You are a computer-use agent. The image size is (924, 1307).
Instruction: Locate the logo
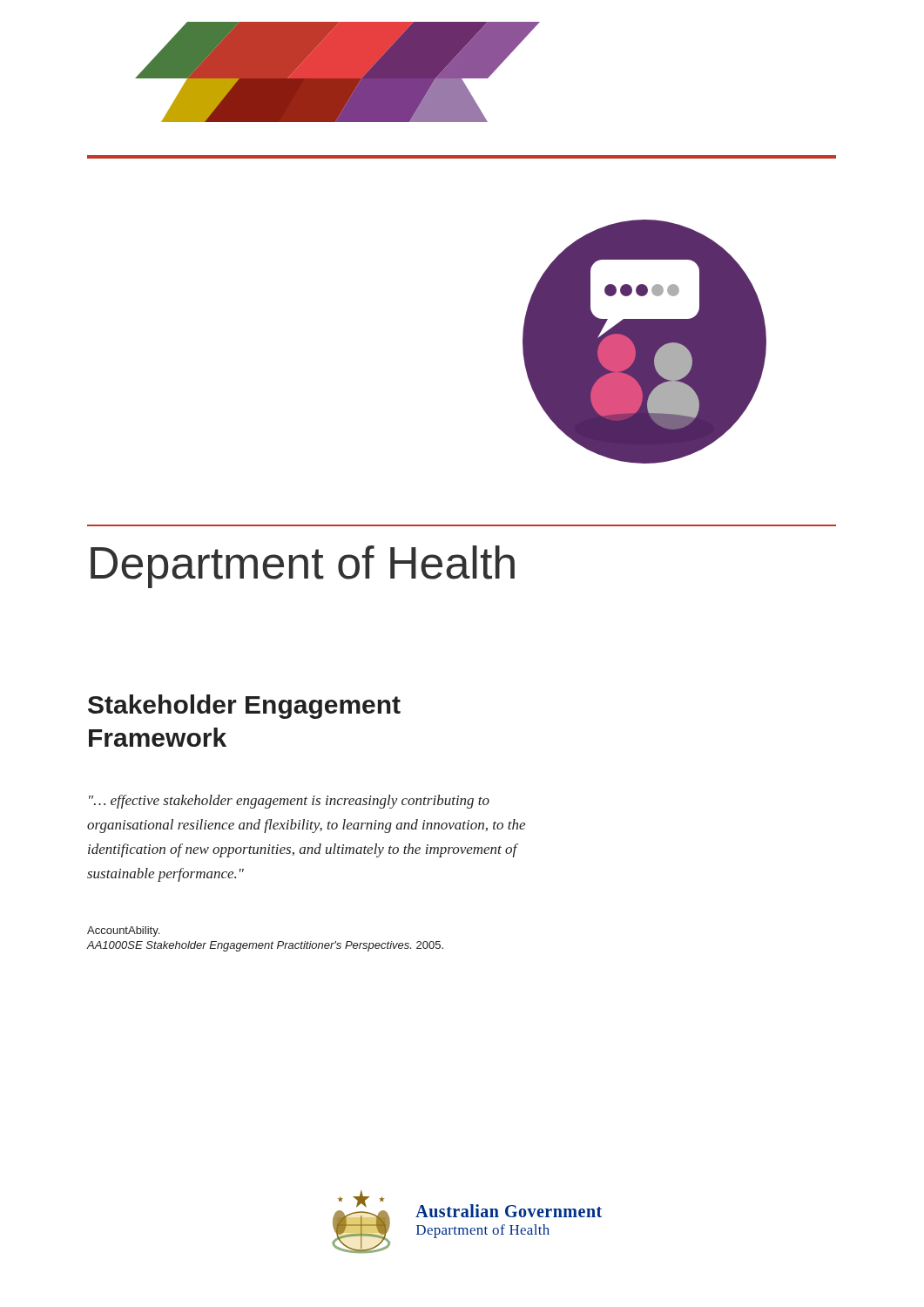[462, 78]
